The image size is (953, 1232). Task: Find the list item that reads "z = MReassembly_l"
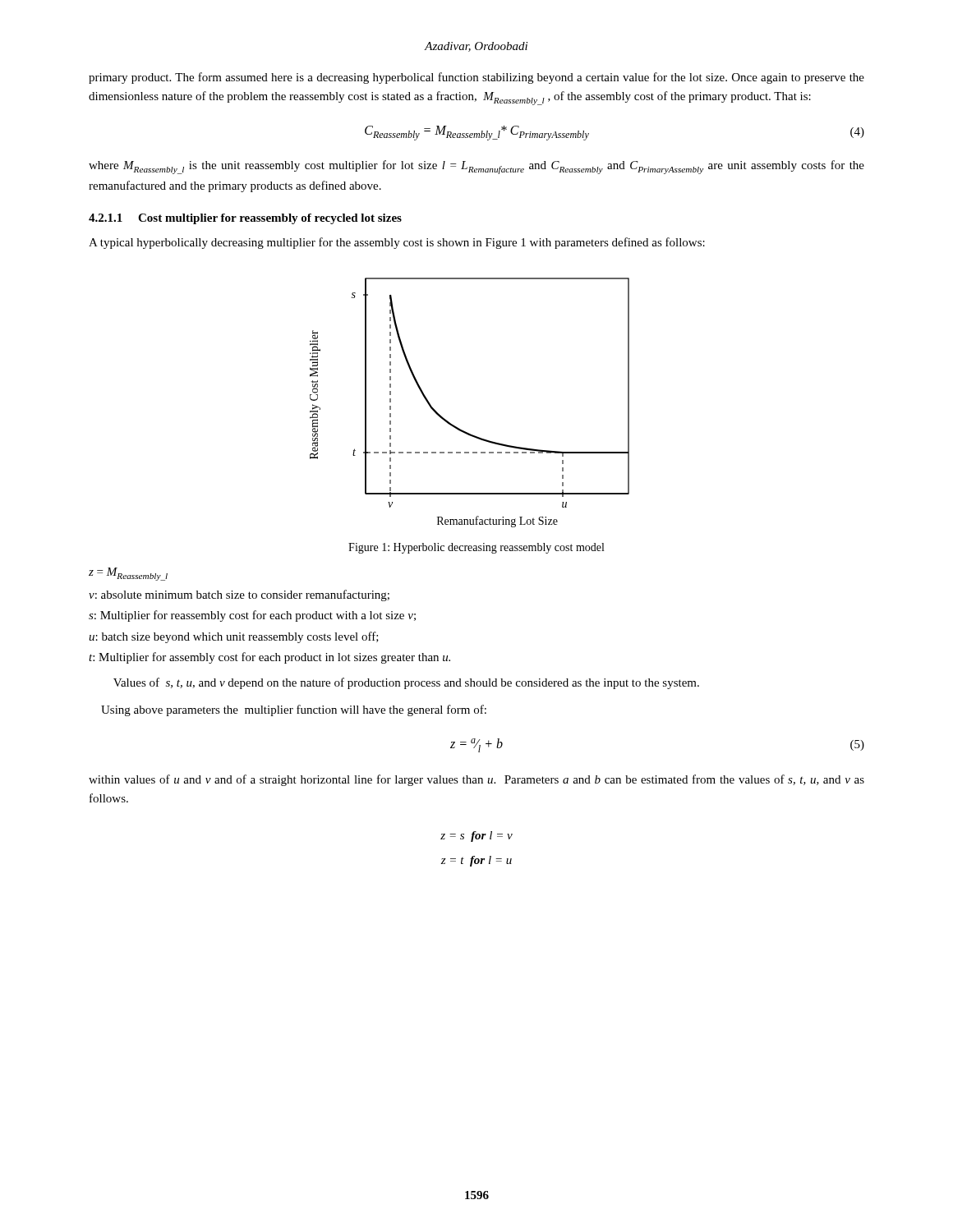(x=128, y=573)
